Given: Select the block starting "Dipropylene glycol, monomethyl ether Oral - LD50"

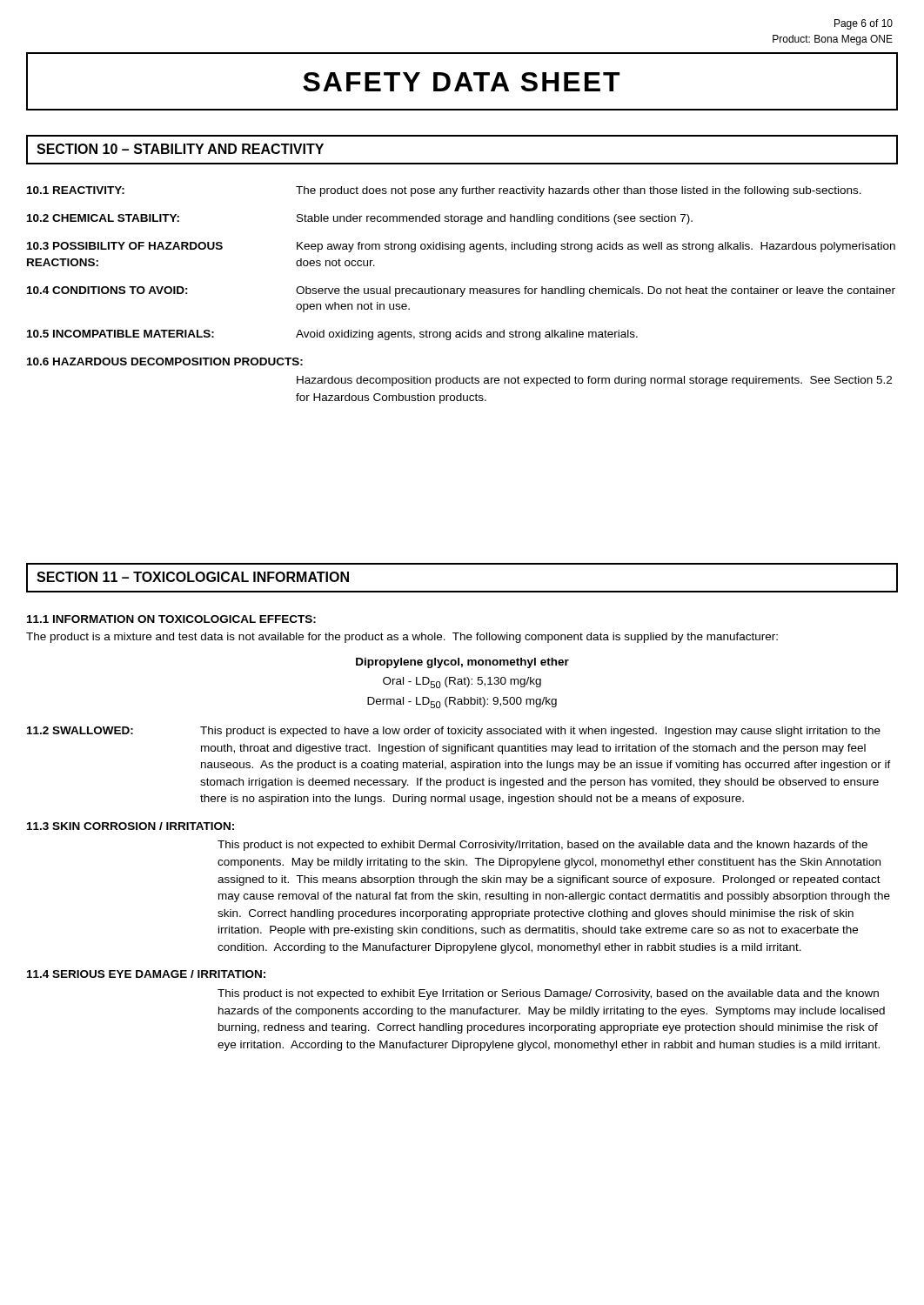Looking at the screenshot, I should tap(462, 683).
